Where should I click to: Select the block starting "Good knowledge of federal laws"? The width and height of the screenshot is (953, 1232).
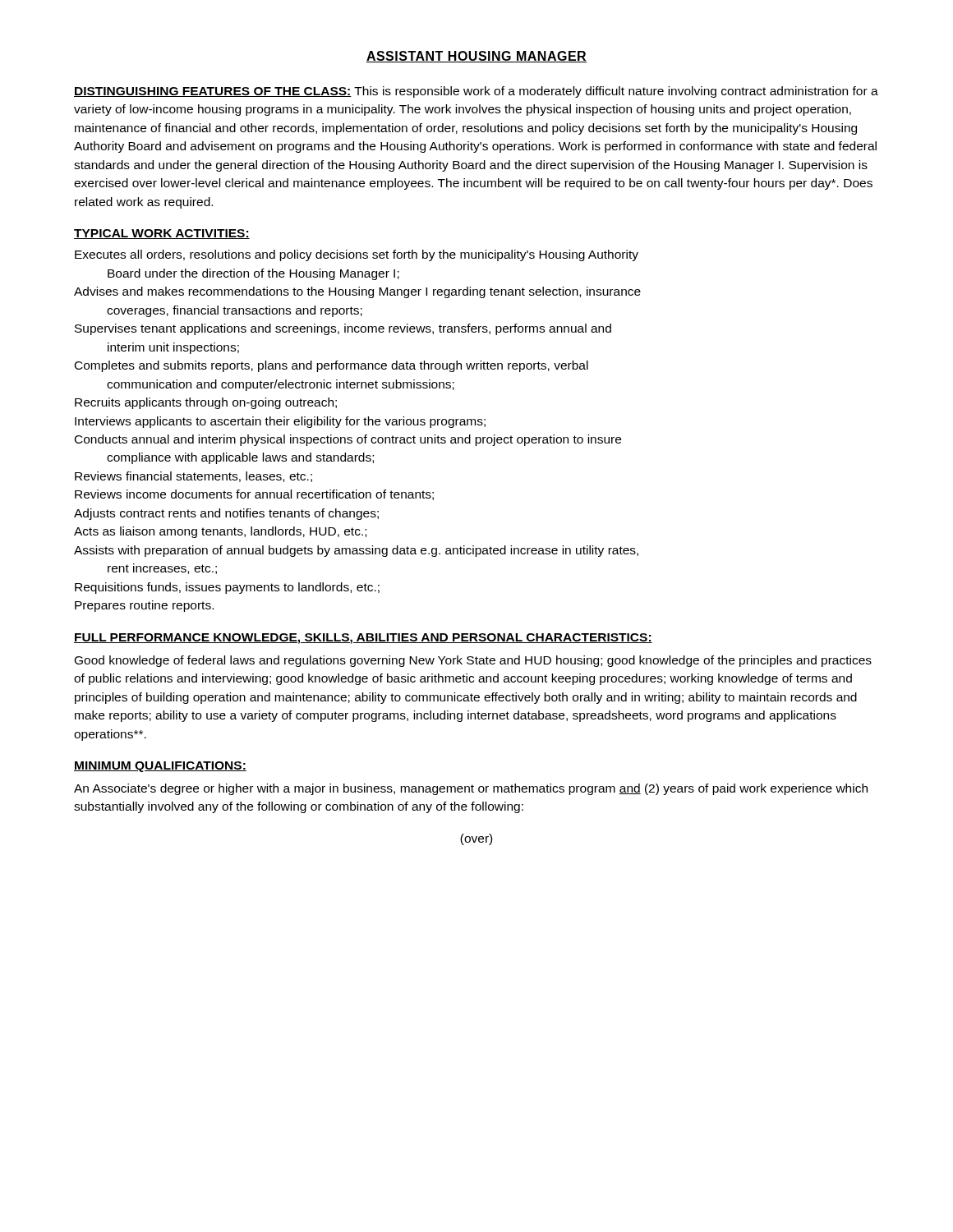tap(473, 697)
